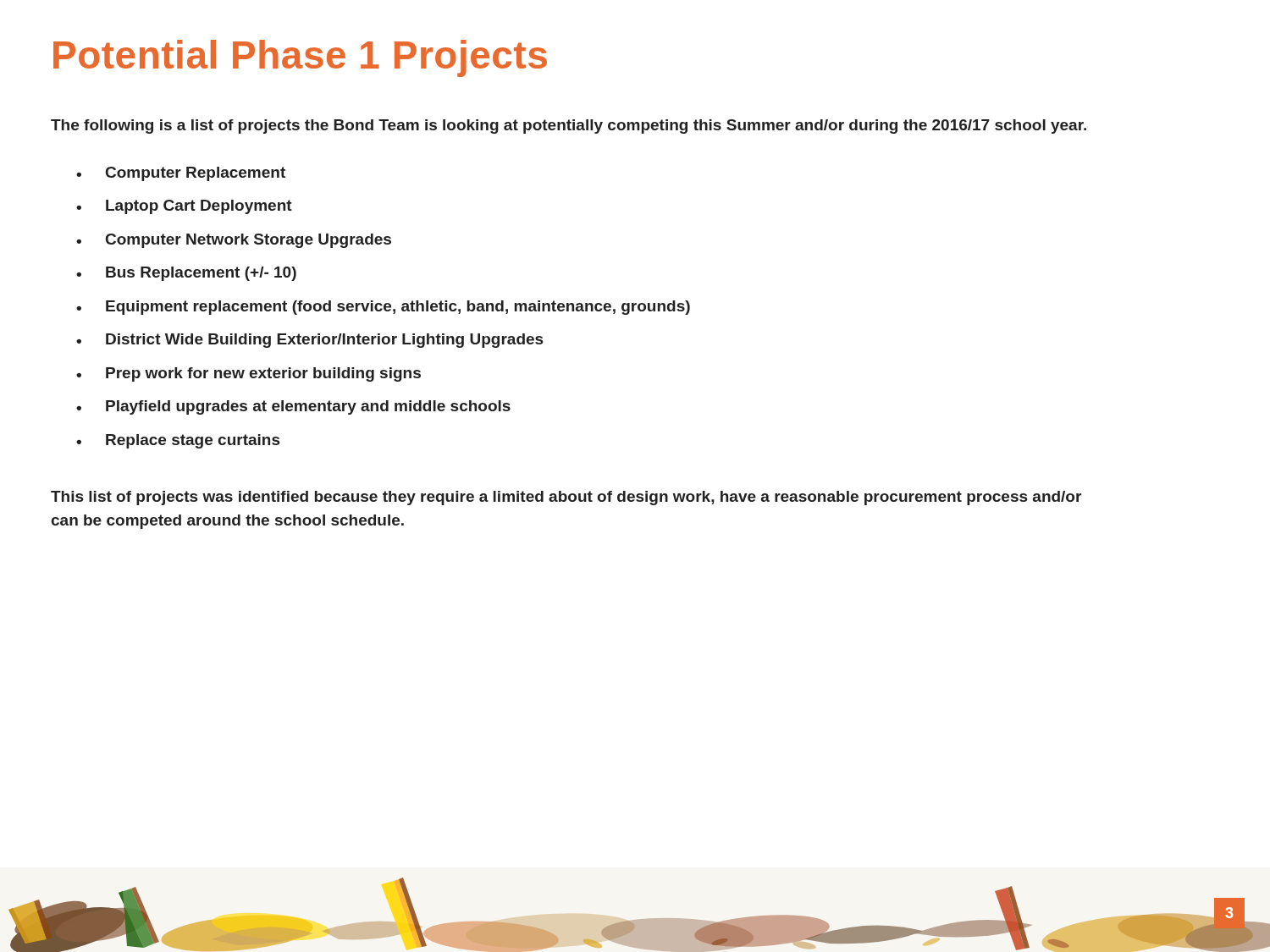The height and width of the screenshot is (952, 1270).
Task: Locate the text block starting "Potential Phase 1 Projects"
Action: click(x=300, y=55)
